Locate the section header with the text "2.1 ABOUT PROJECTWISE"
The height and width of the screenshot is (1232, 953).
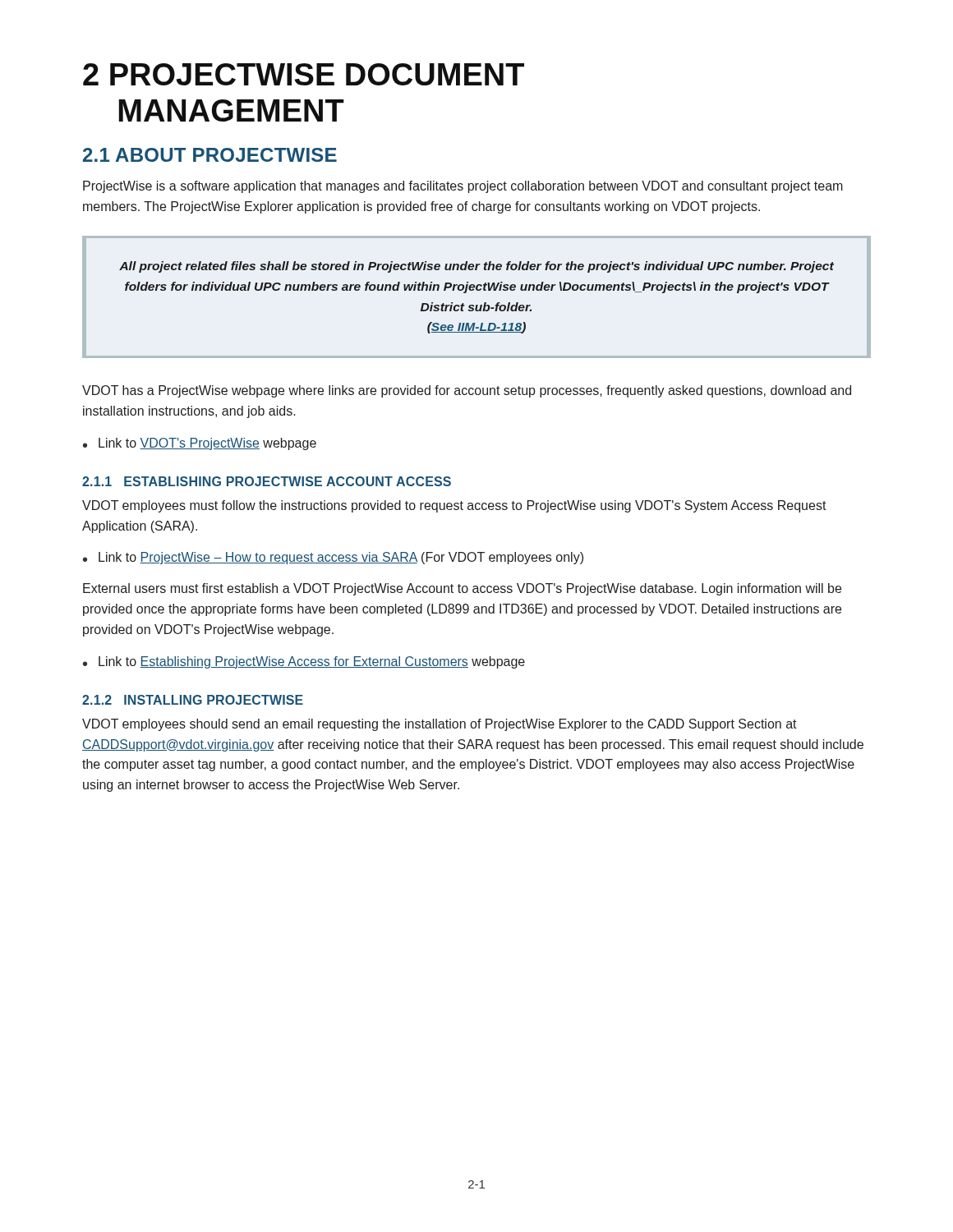[210, 155]
